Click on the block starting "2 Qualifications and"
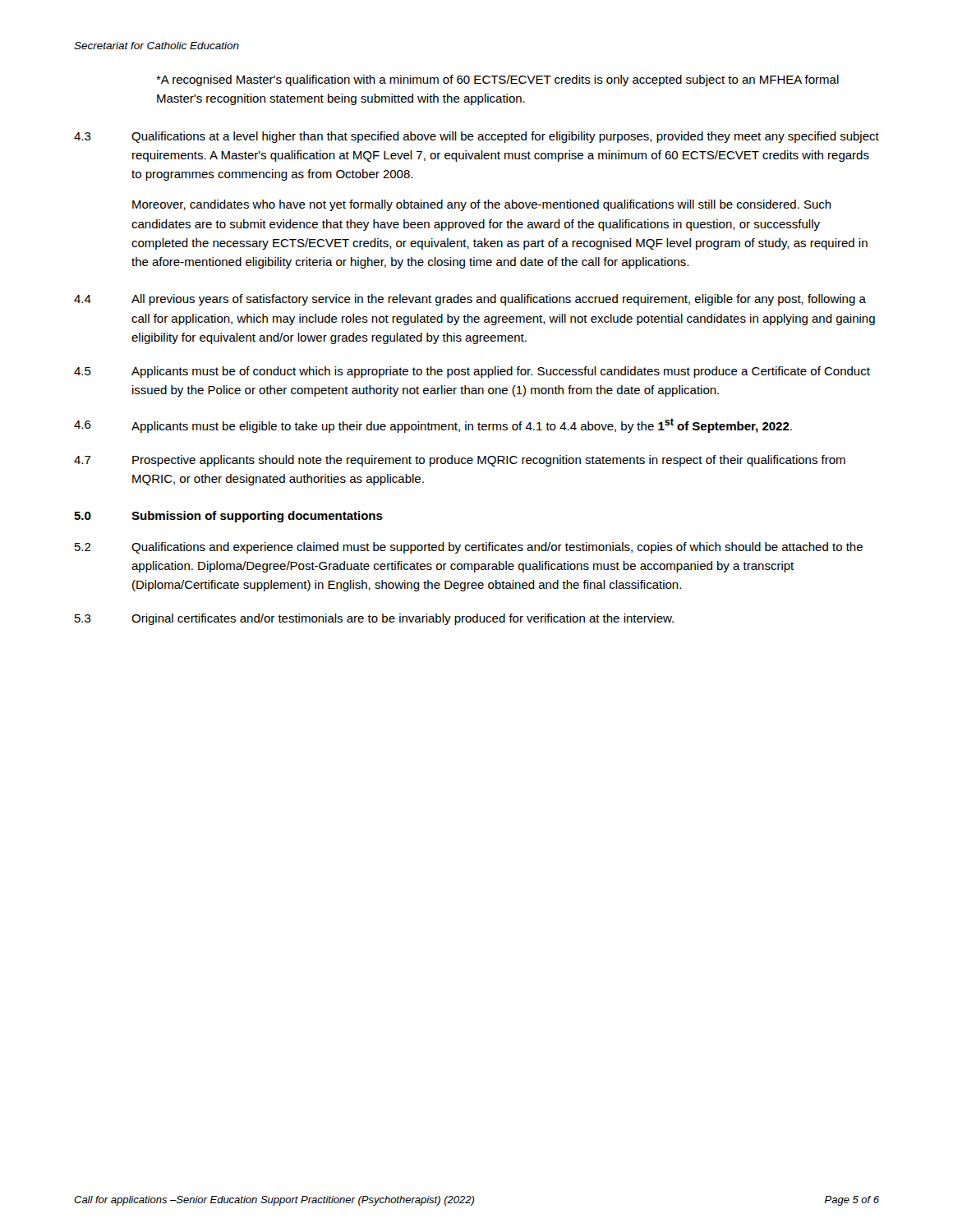 pyautogui.click(x=476, y=565)
